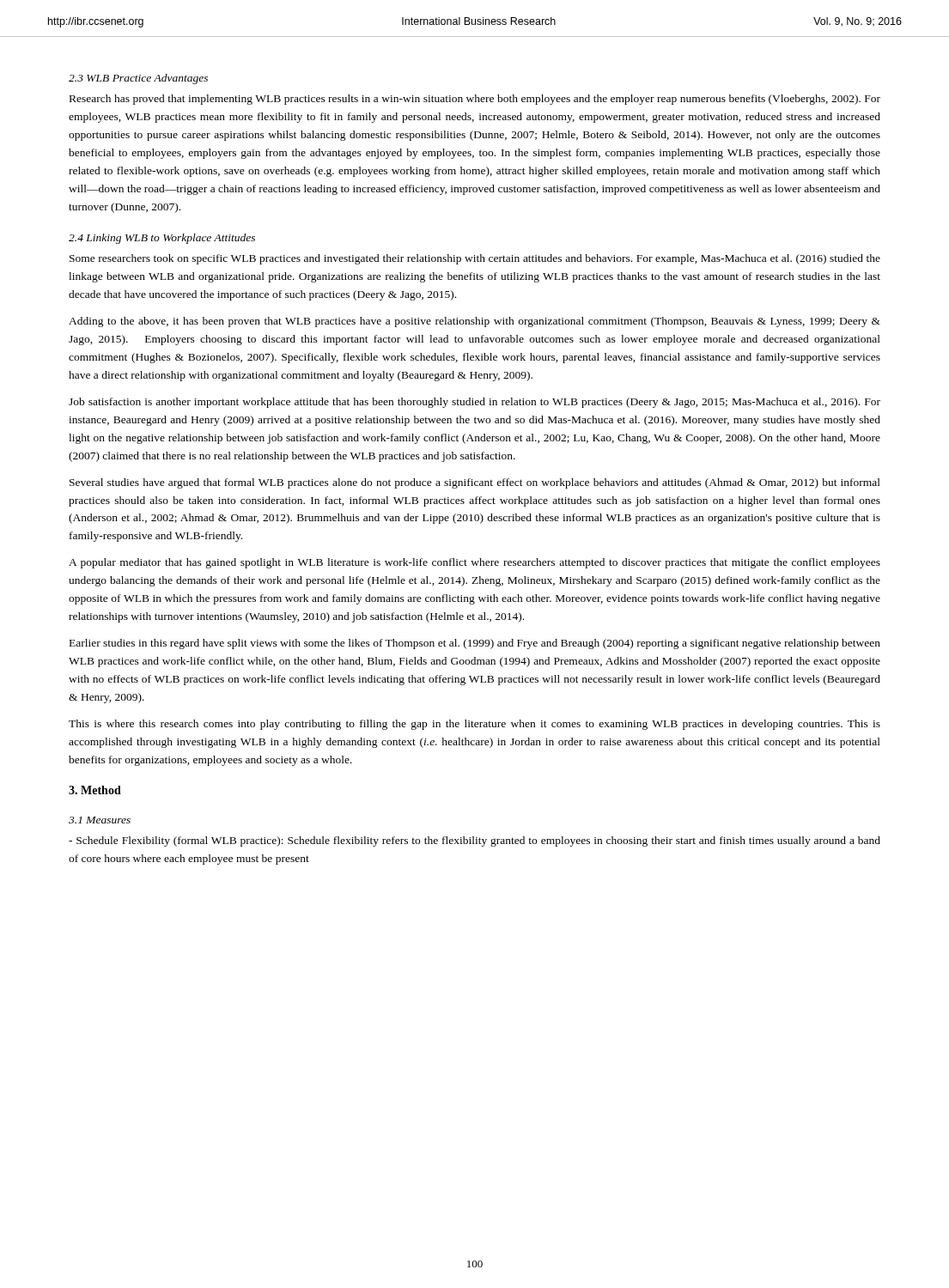
Task: Locate the block of text that opens with "Several studies have argued that formal WLB practices"
Action: (474, 509)
